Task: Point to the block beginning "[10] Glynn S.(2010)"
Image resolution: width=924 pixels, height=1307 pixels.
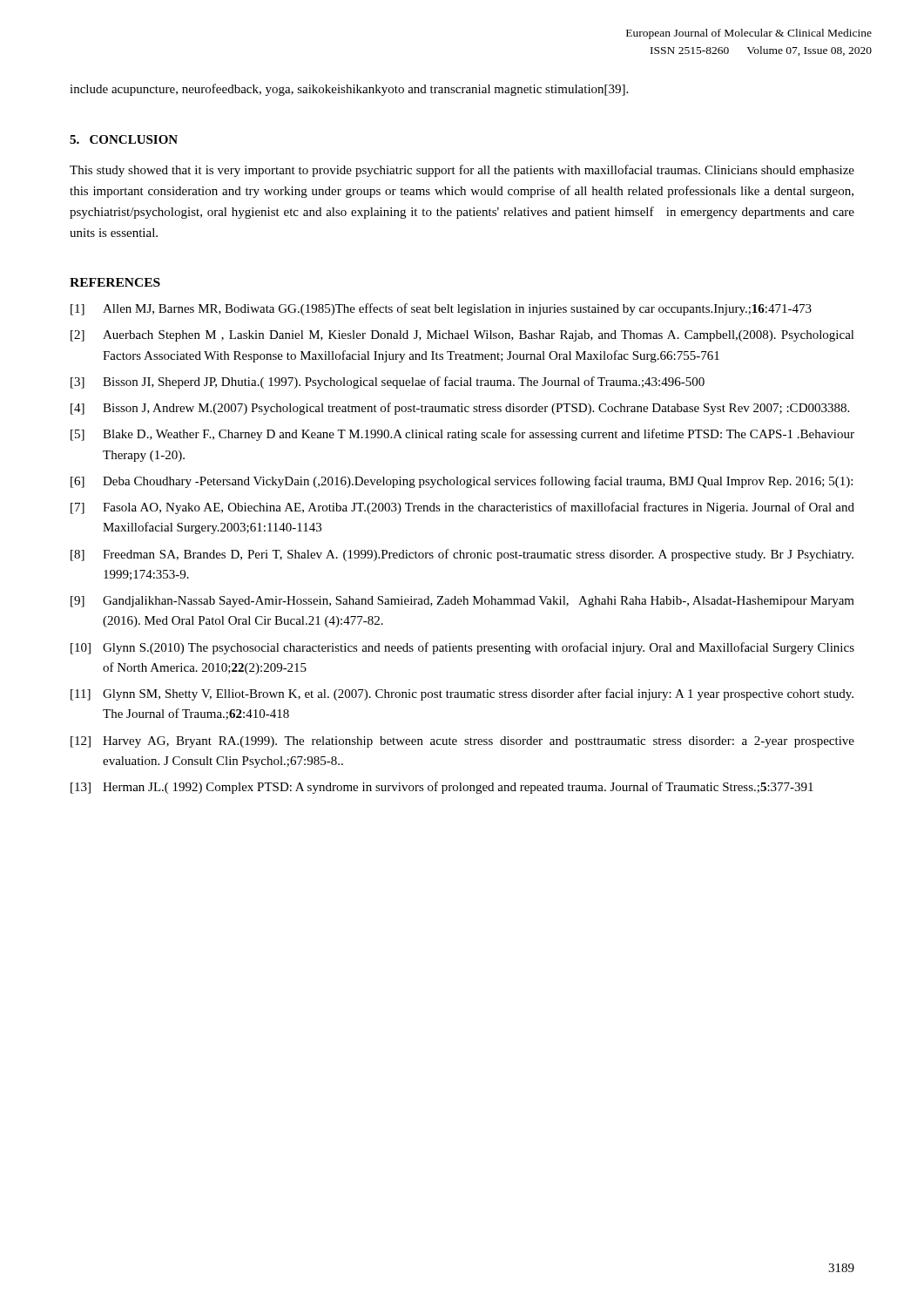Action: click(x=462, y=658)
